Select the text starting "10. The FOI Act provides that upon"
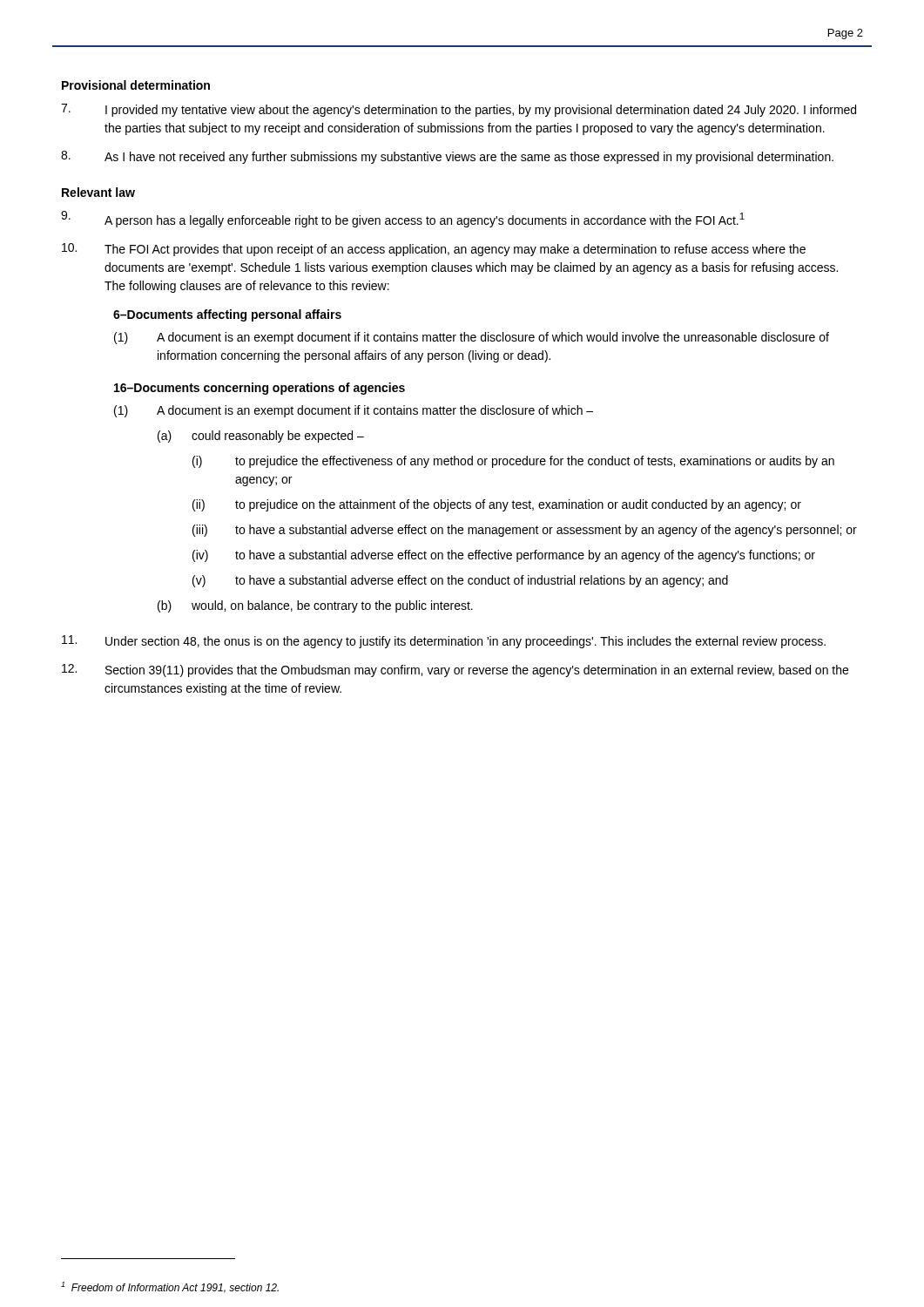Image resolution: width=924 pixels, height=1307 pixels. tap(462, 268)
